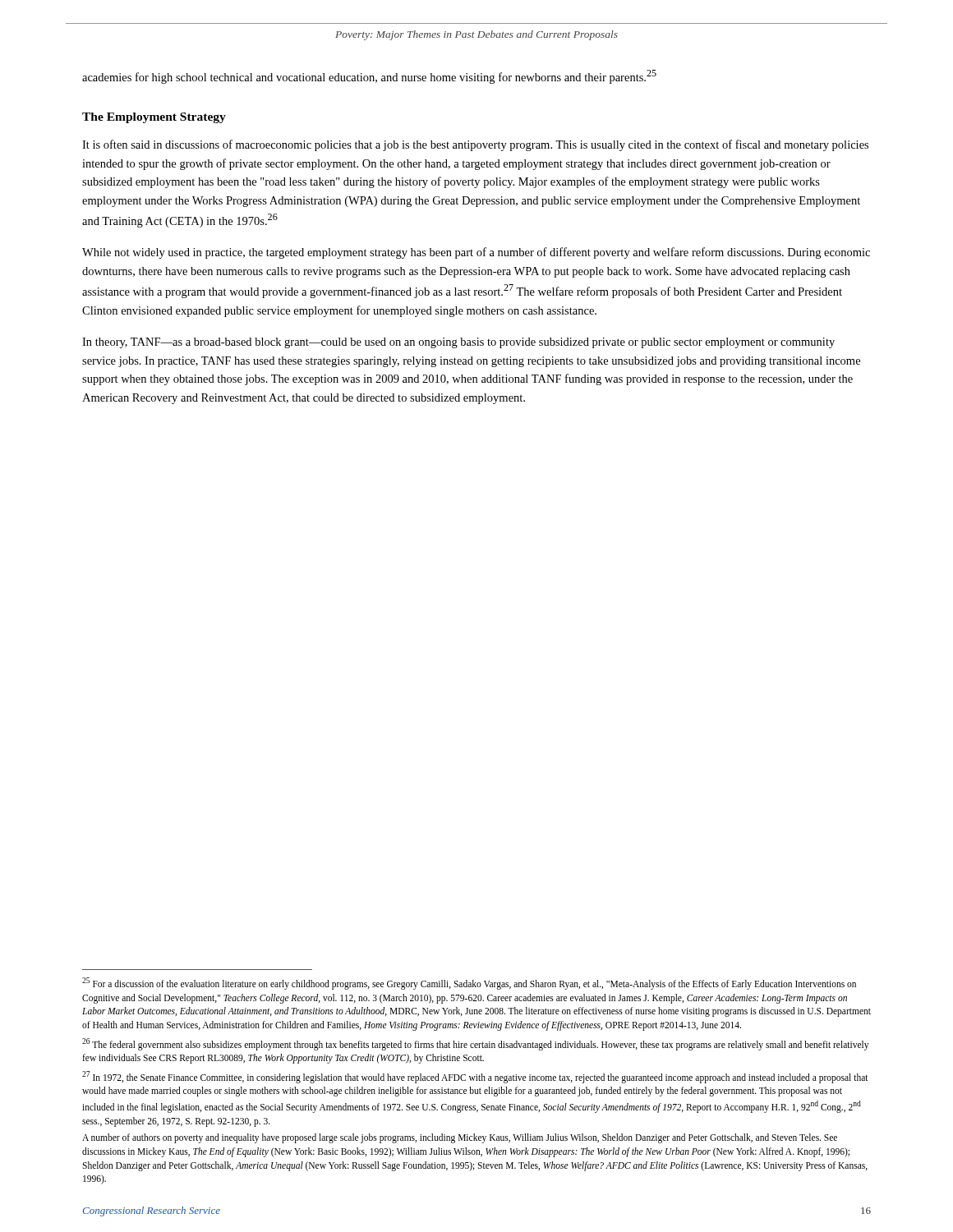The image size is (953, 1232).
Task: Select the text block starting "The Employment Strategy"
Action: 154,116
